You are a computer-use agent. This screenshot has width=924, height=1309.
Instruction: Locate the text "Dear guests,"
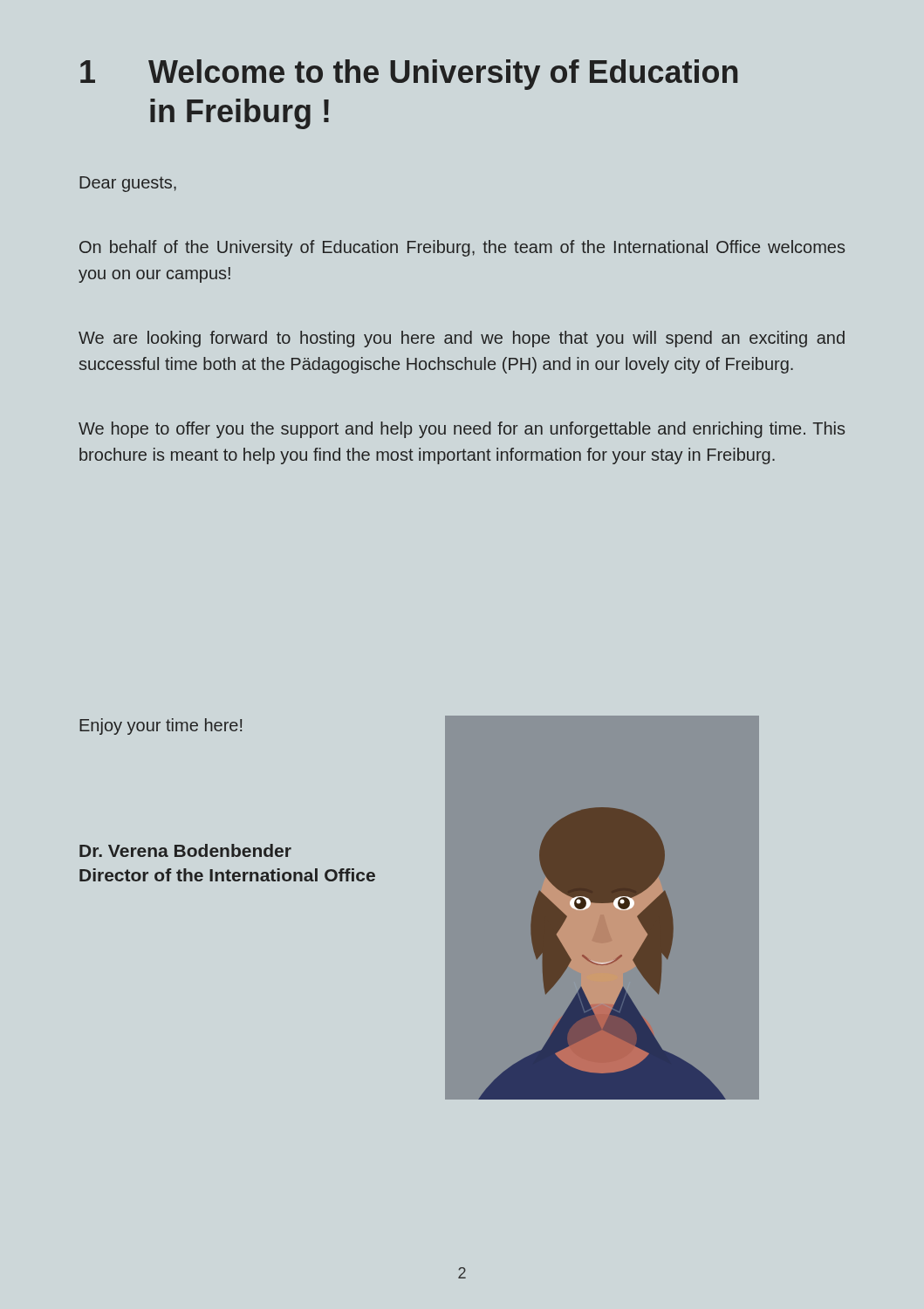coord(128,182)
